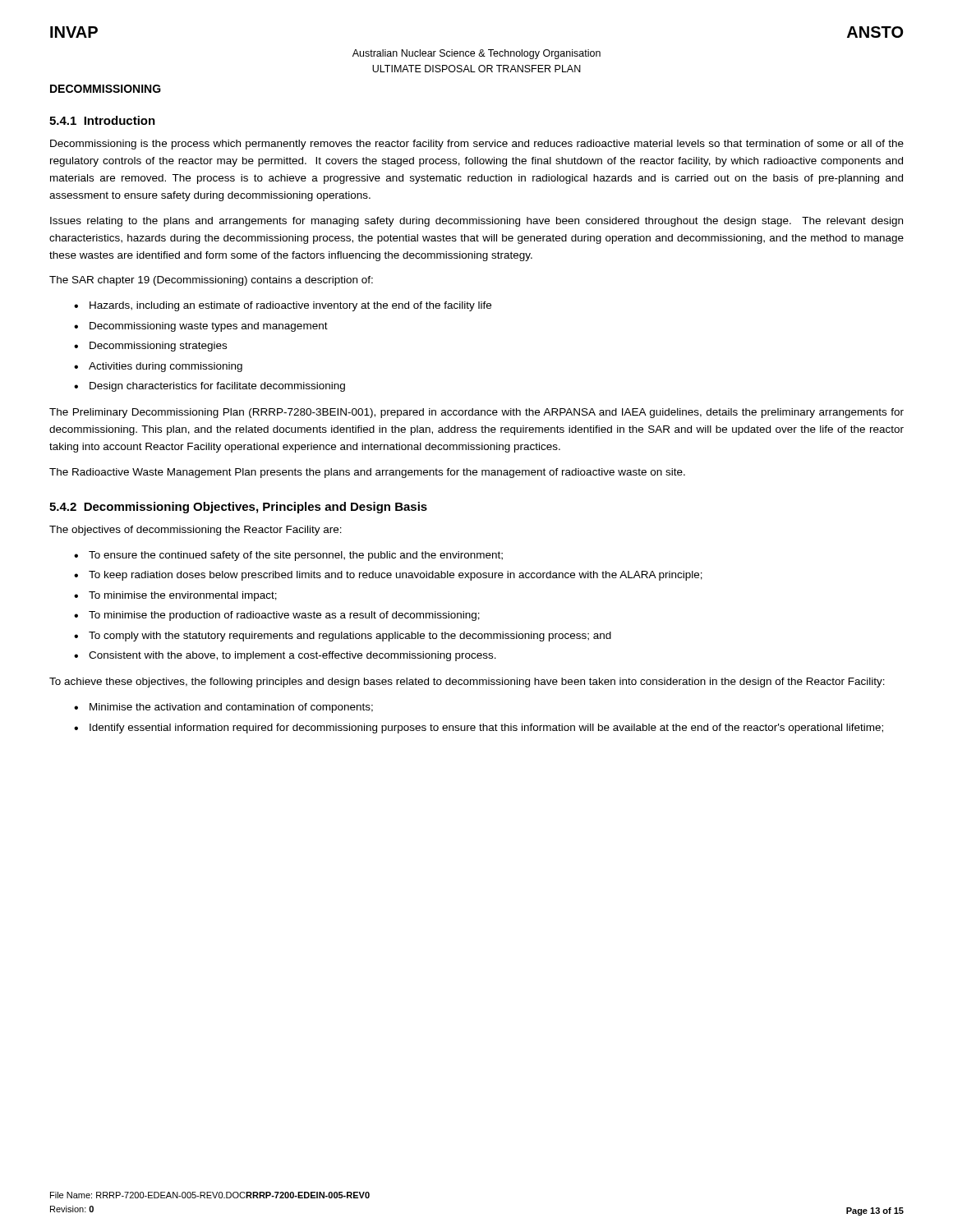Find the section header that reads "5.4.1 Introduction"
The height and width of the screenshot is (1232, 953).
tap(102, 120)
